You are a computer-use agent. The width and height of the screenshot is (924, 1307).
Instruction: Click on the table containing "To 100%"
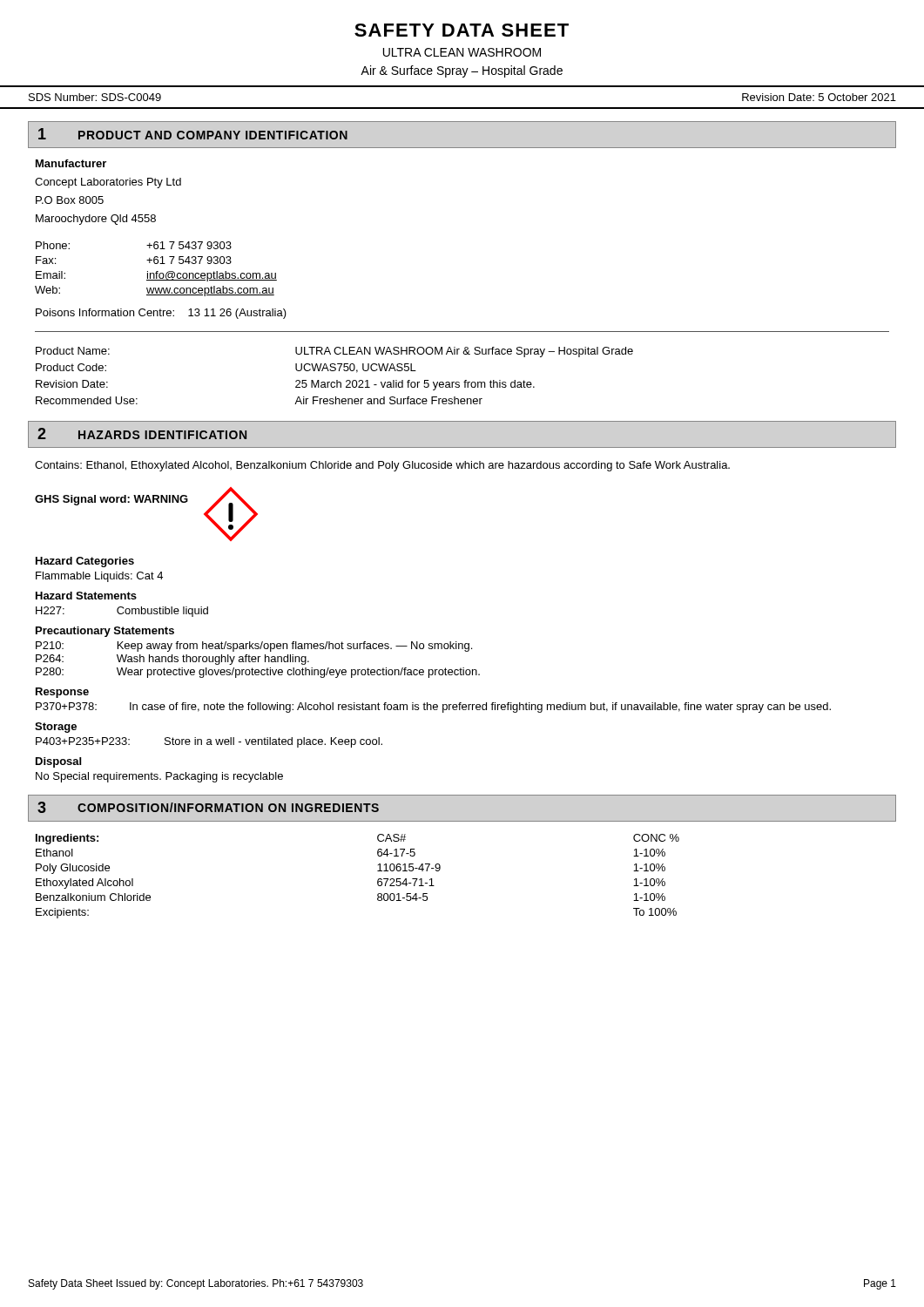pos(462,874)
